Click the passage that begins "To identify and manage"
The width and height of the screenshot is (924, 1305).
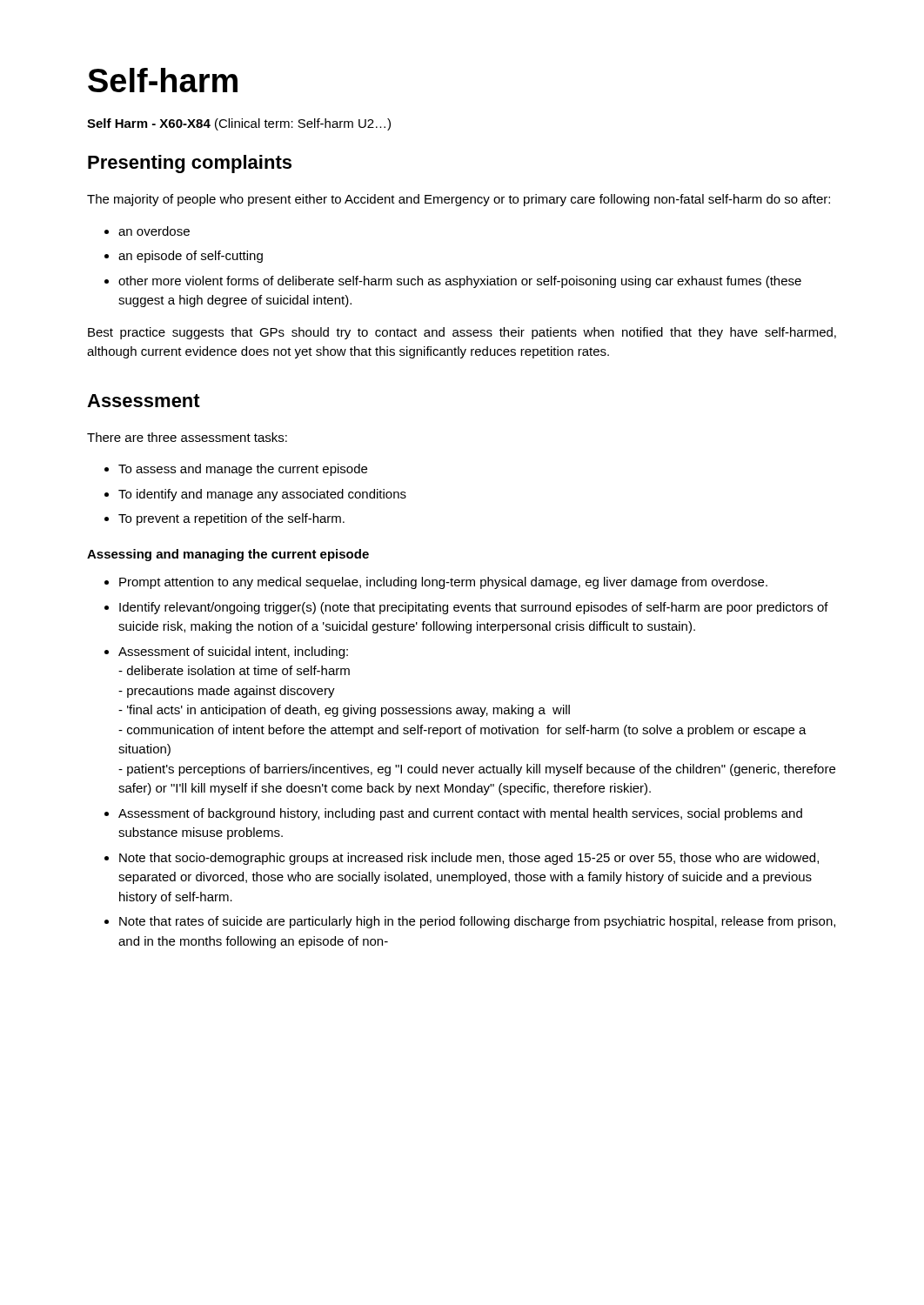(x=255, y=495)
